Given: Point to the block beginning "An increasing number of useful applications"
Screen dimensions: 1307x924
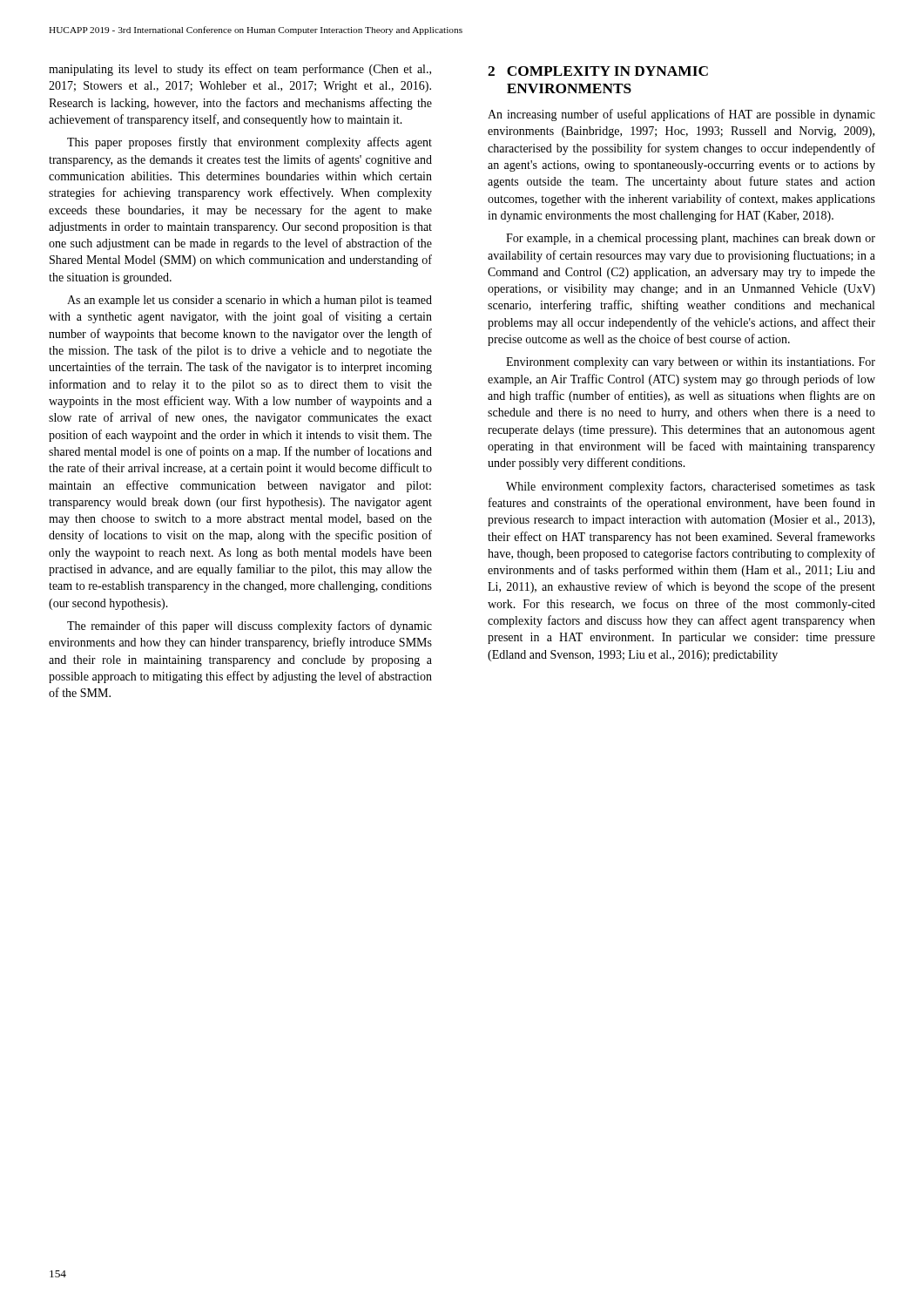Looking at the screenshot, I should [x=681, y=165].
